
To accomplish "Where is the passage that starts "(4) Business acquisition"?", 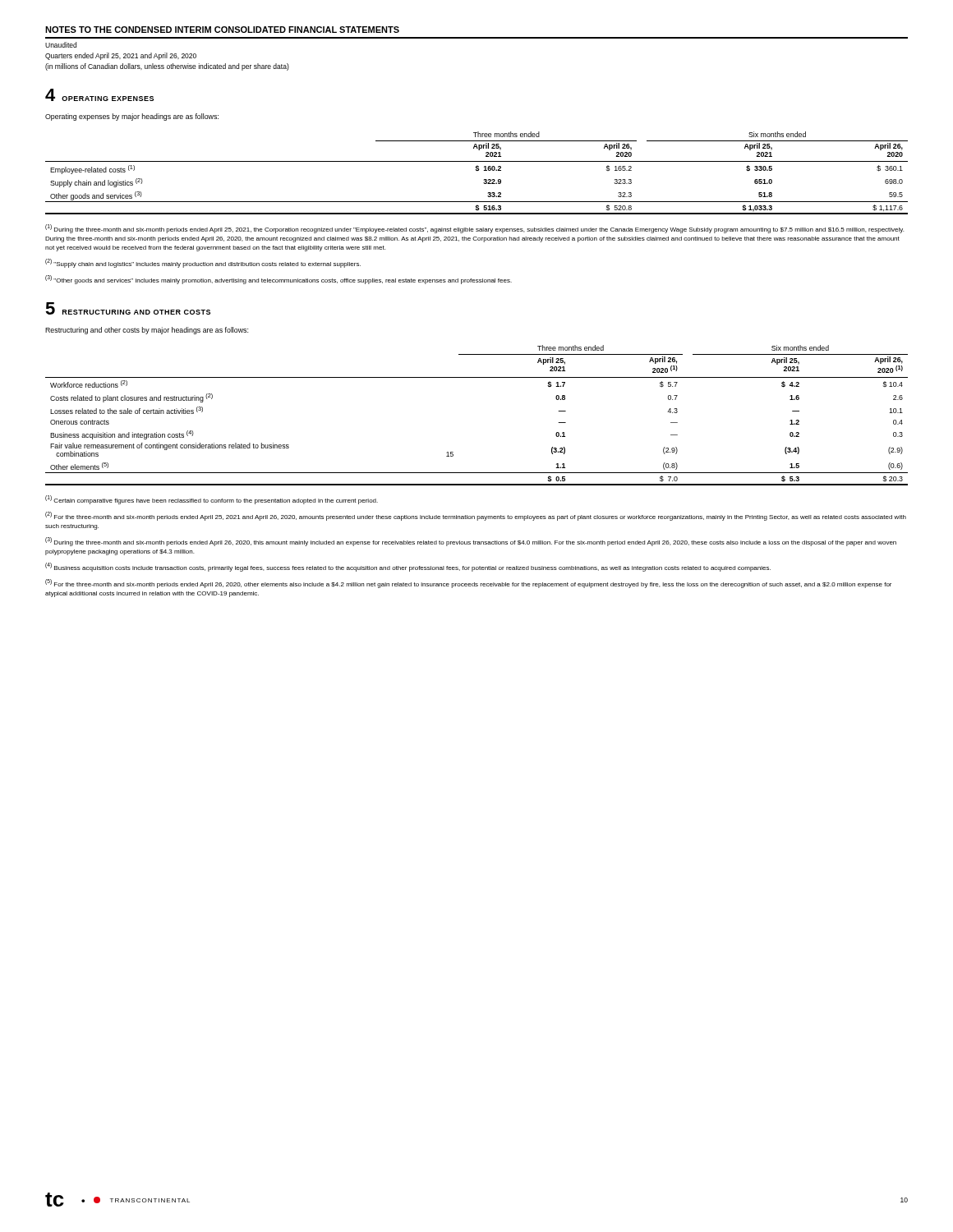I will [408, 567].
